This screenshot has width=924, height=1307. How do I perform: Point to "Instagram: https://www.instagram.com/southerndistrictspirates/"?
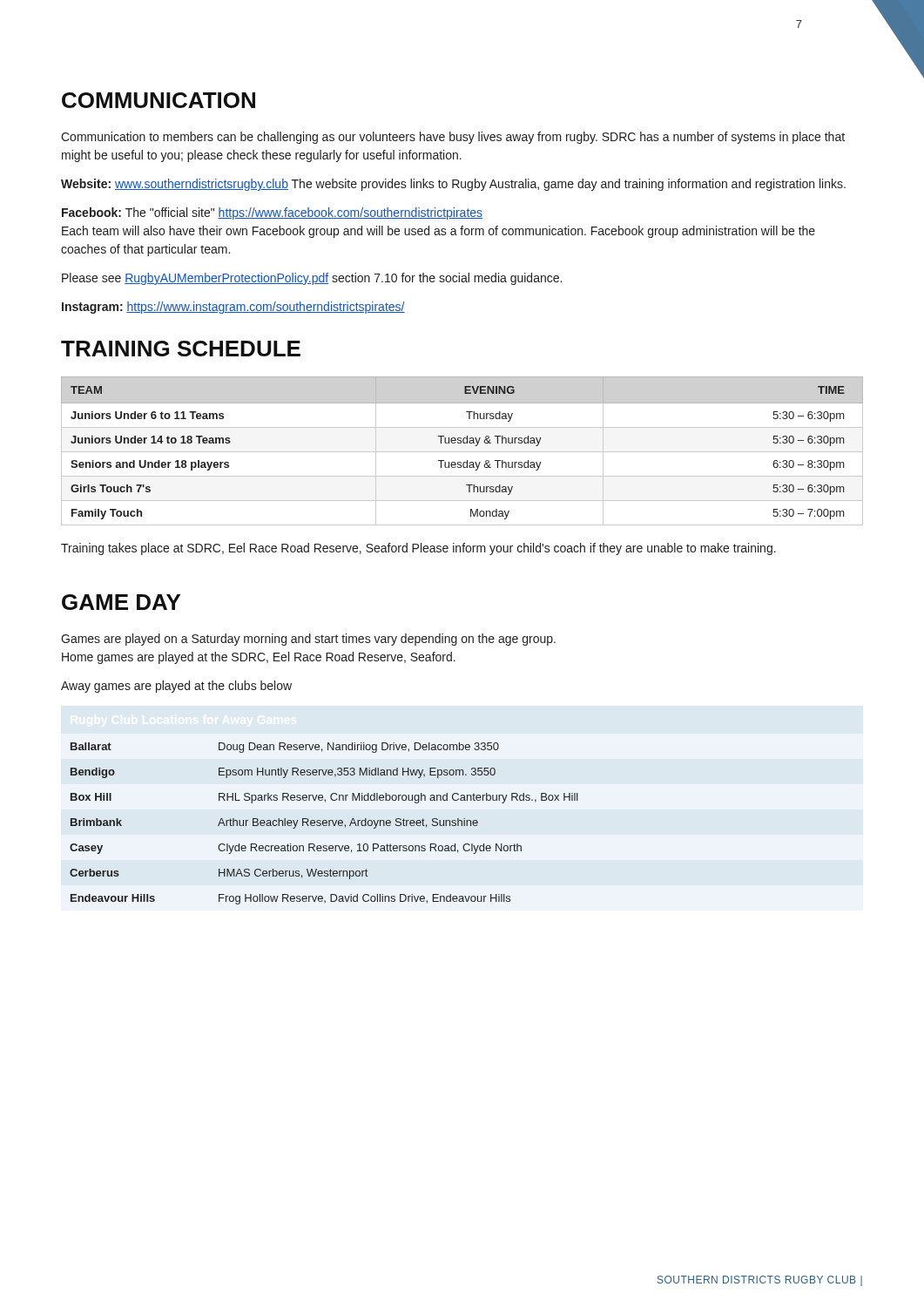pos(233,308)
